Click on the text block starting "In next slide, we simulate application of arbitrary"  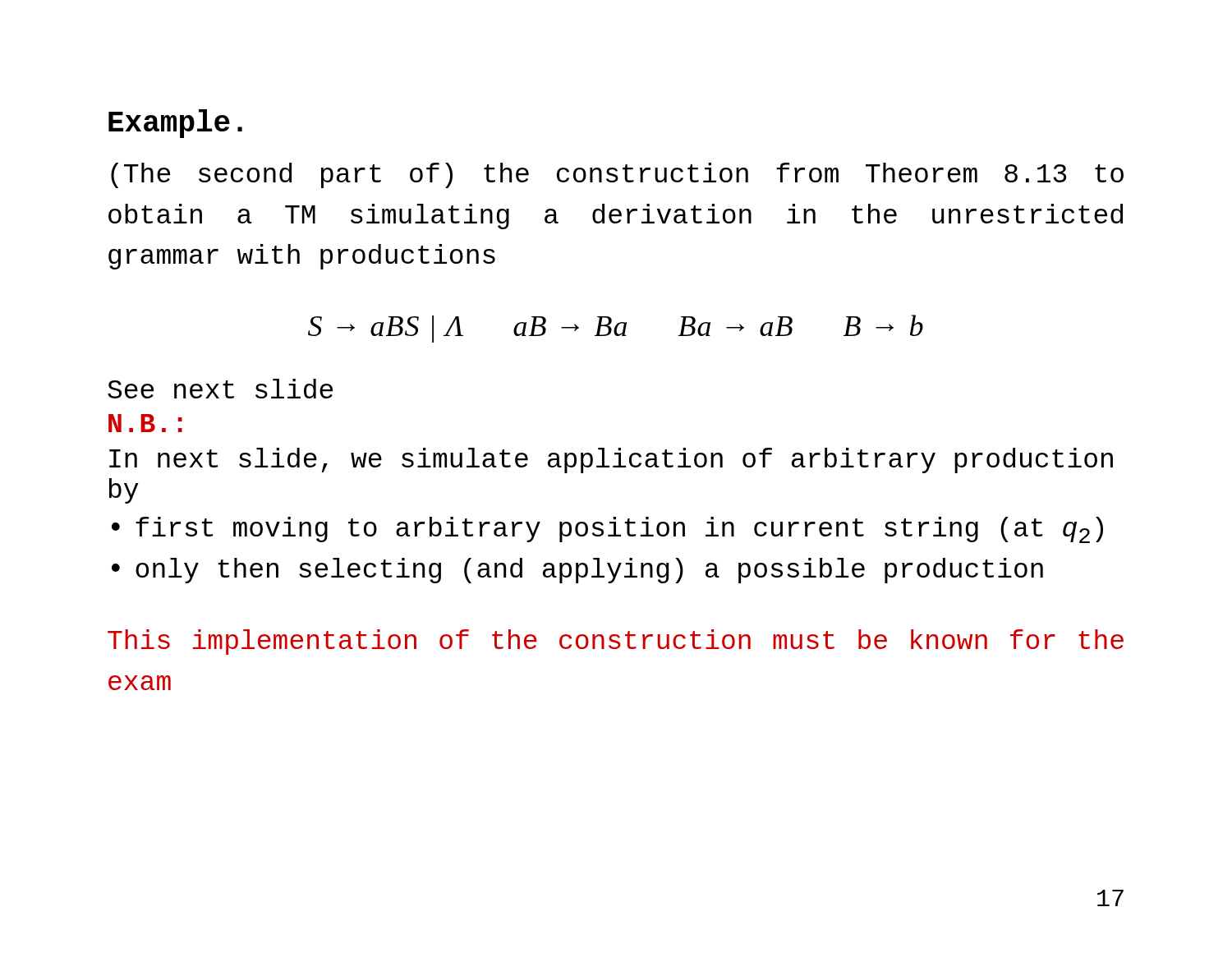[x=611, y=475]
